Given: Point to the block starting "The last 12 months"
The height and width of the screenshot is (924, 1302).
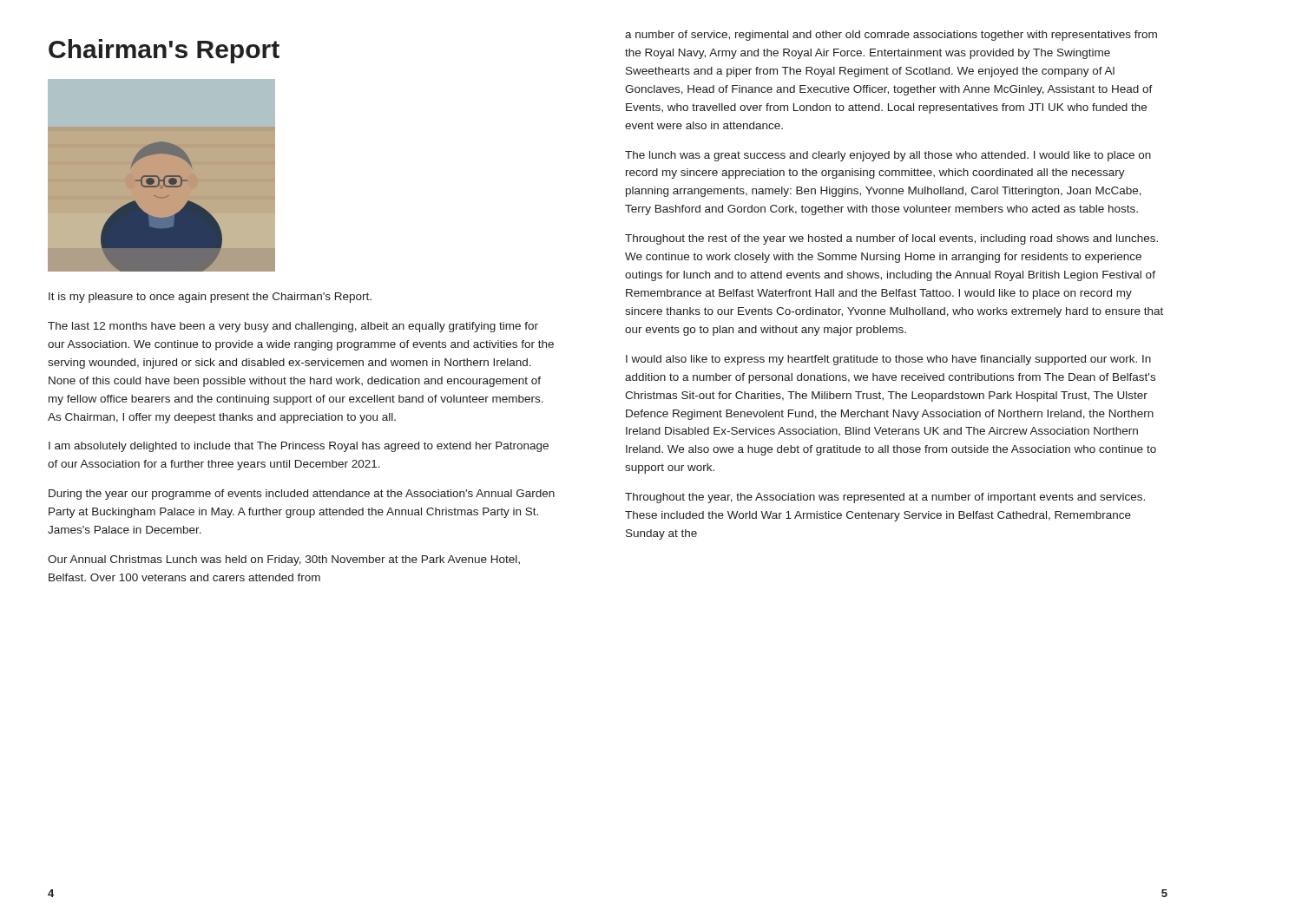Looking at the screenshot, I should 302,372.
